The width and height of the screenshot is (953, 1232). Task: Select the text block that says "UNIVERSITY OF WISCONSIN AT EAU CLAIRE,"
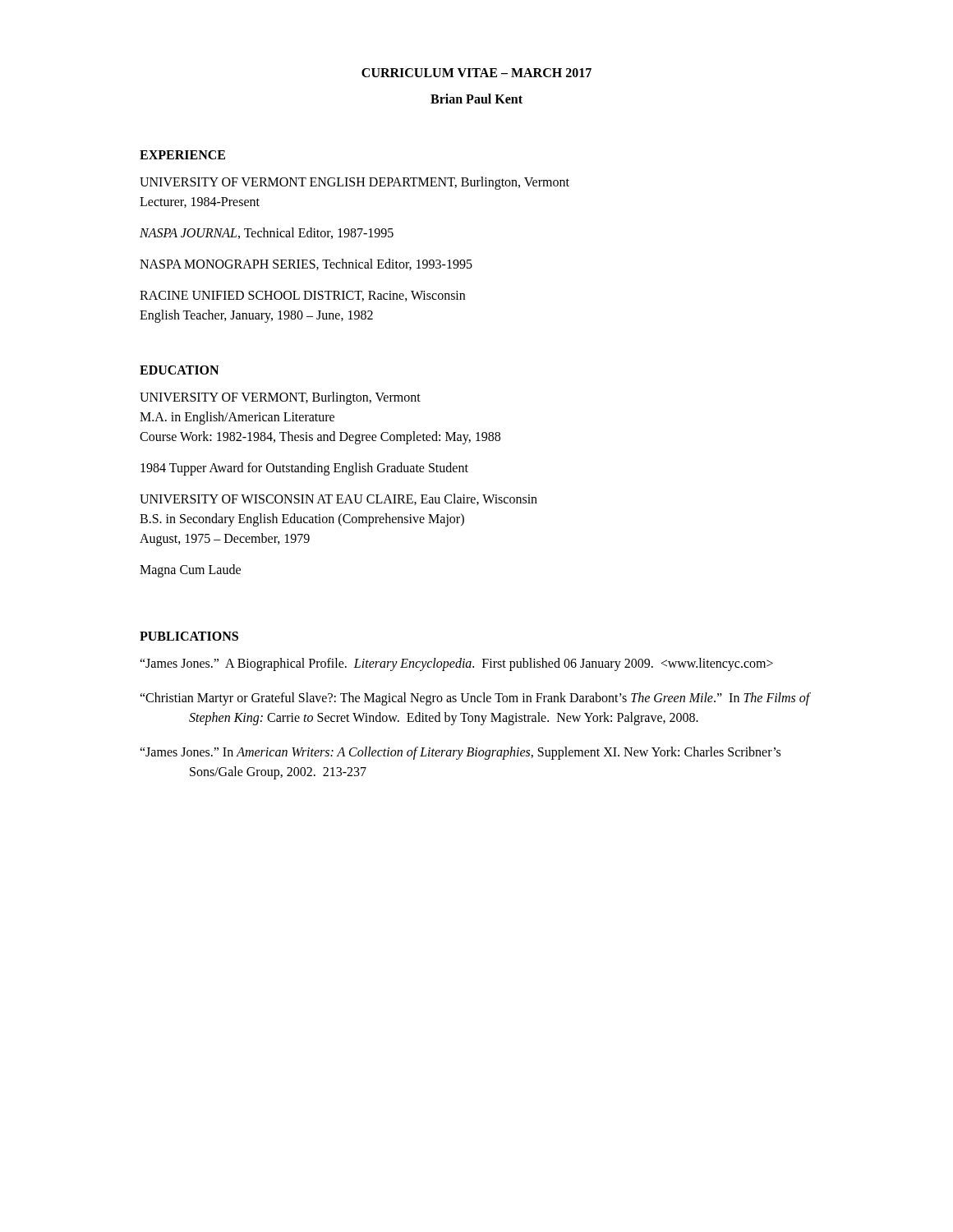tap(339, 519)
